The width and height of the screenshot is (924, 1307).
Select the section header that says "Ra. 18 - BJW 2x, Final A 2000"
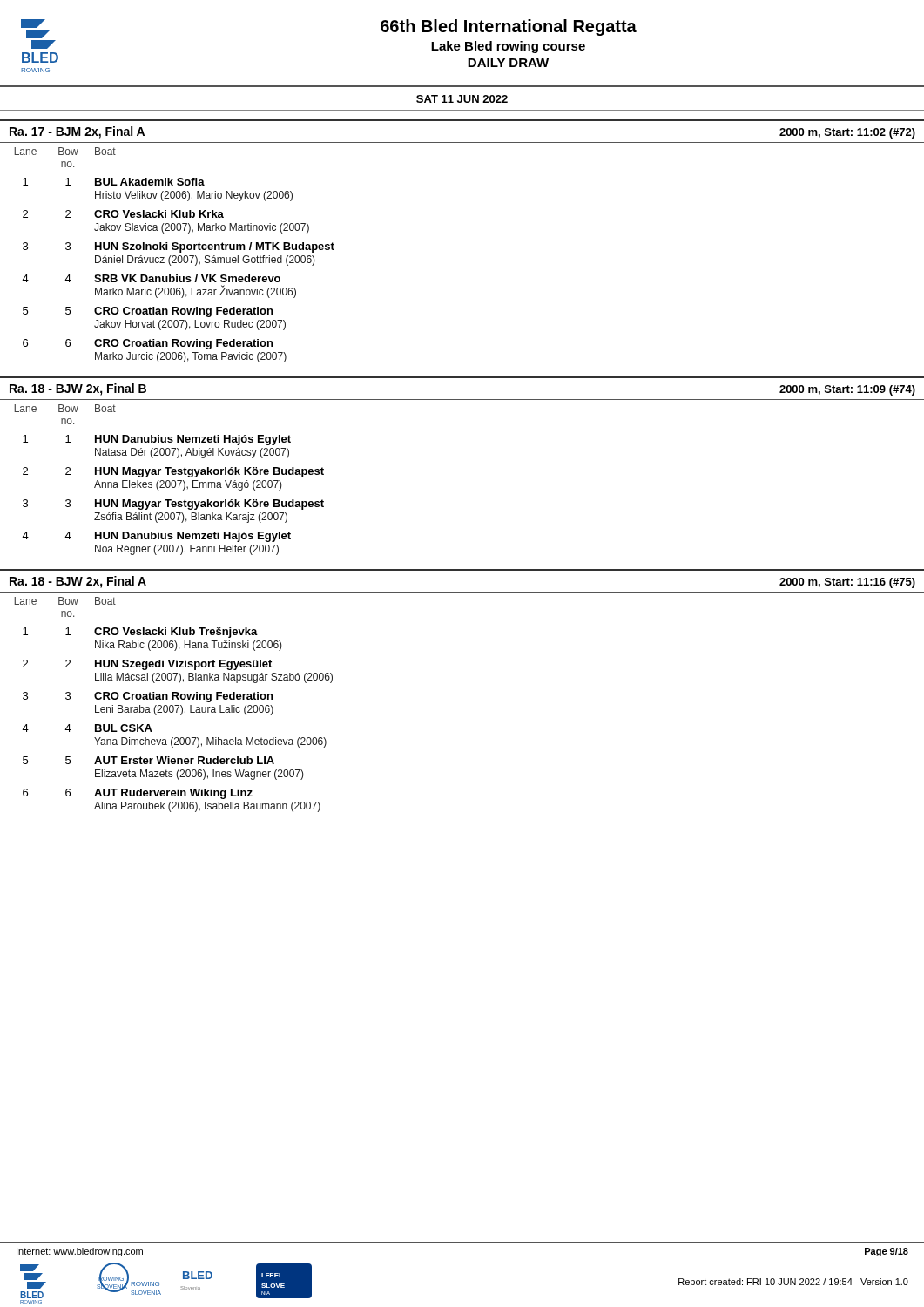(462, 581)
